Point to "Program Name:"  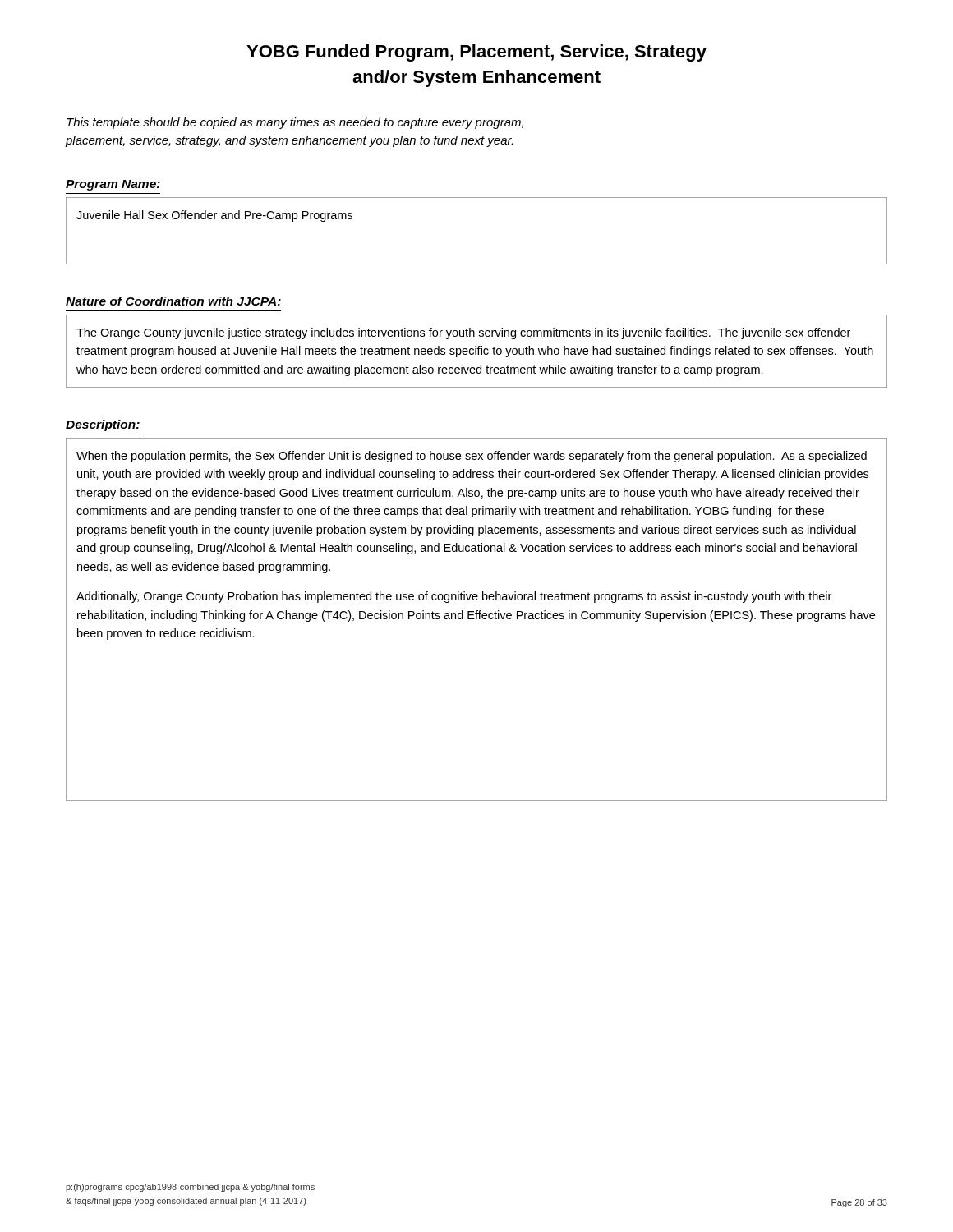click(113, 185)
